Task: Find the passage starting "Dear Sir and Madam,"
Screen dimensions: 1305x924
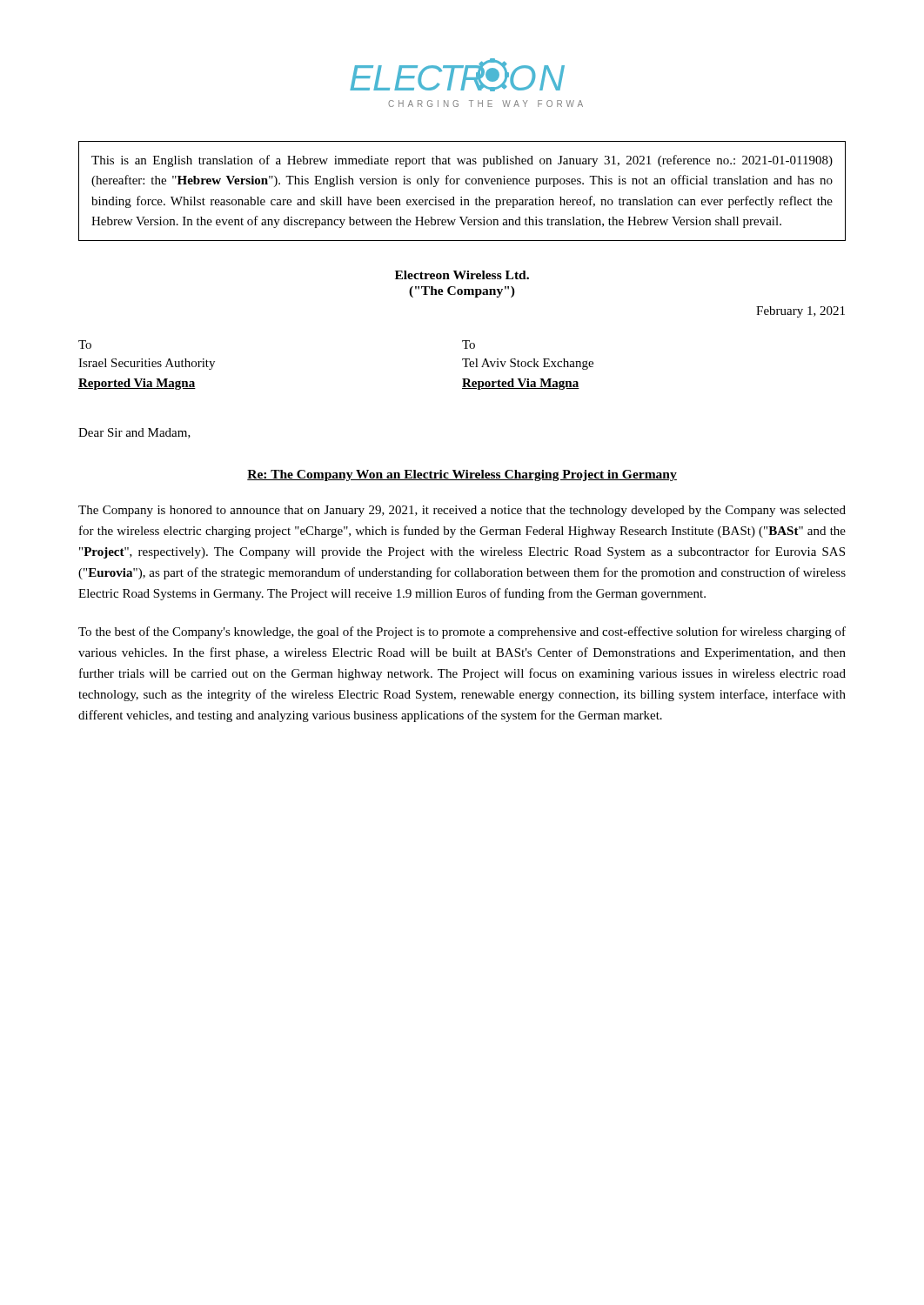Action: click(x=134, y=432)
